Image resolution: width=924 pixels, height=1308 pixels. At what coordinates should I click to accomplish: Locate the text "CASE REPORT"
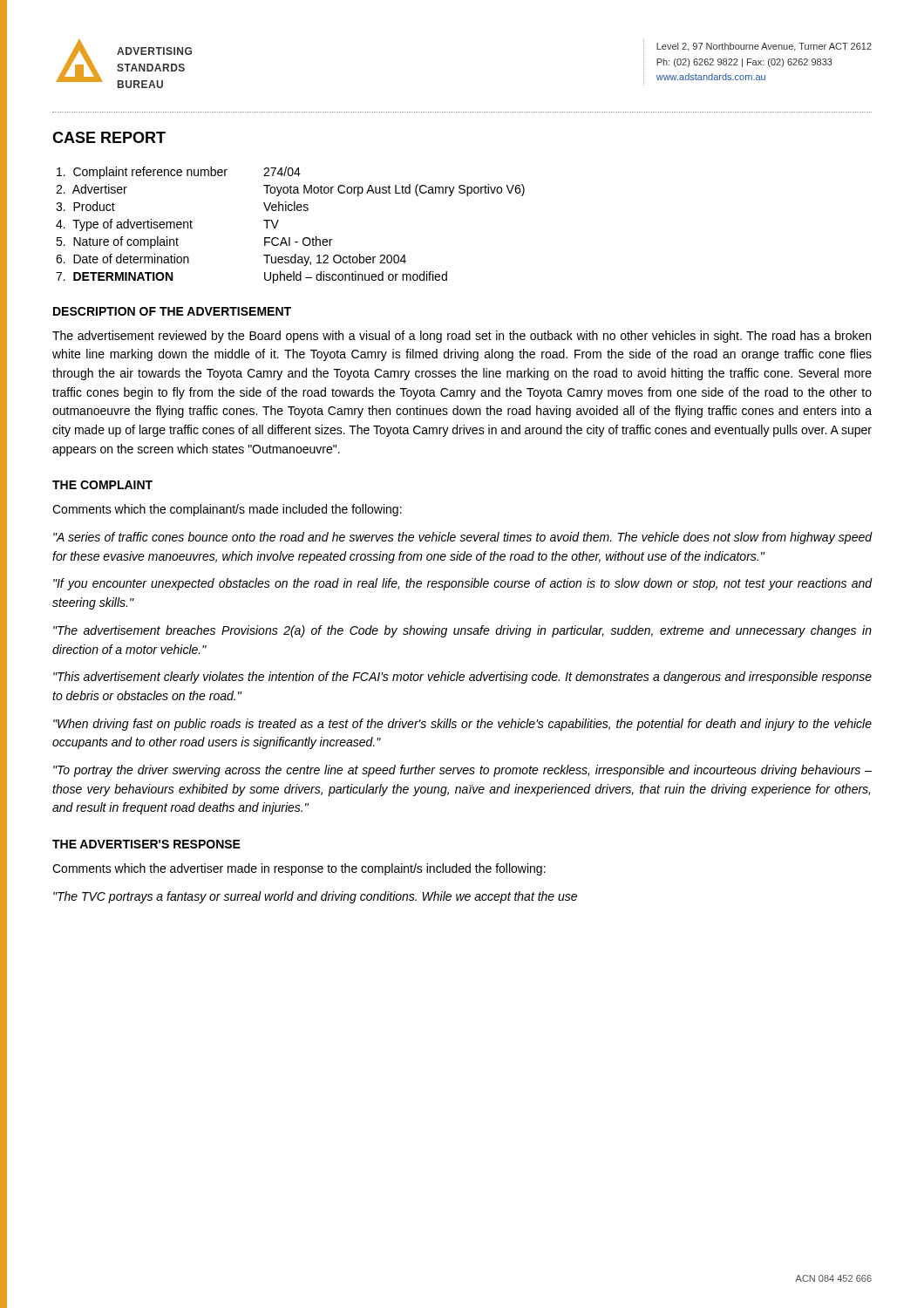(x=109, y=137)
